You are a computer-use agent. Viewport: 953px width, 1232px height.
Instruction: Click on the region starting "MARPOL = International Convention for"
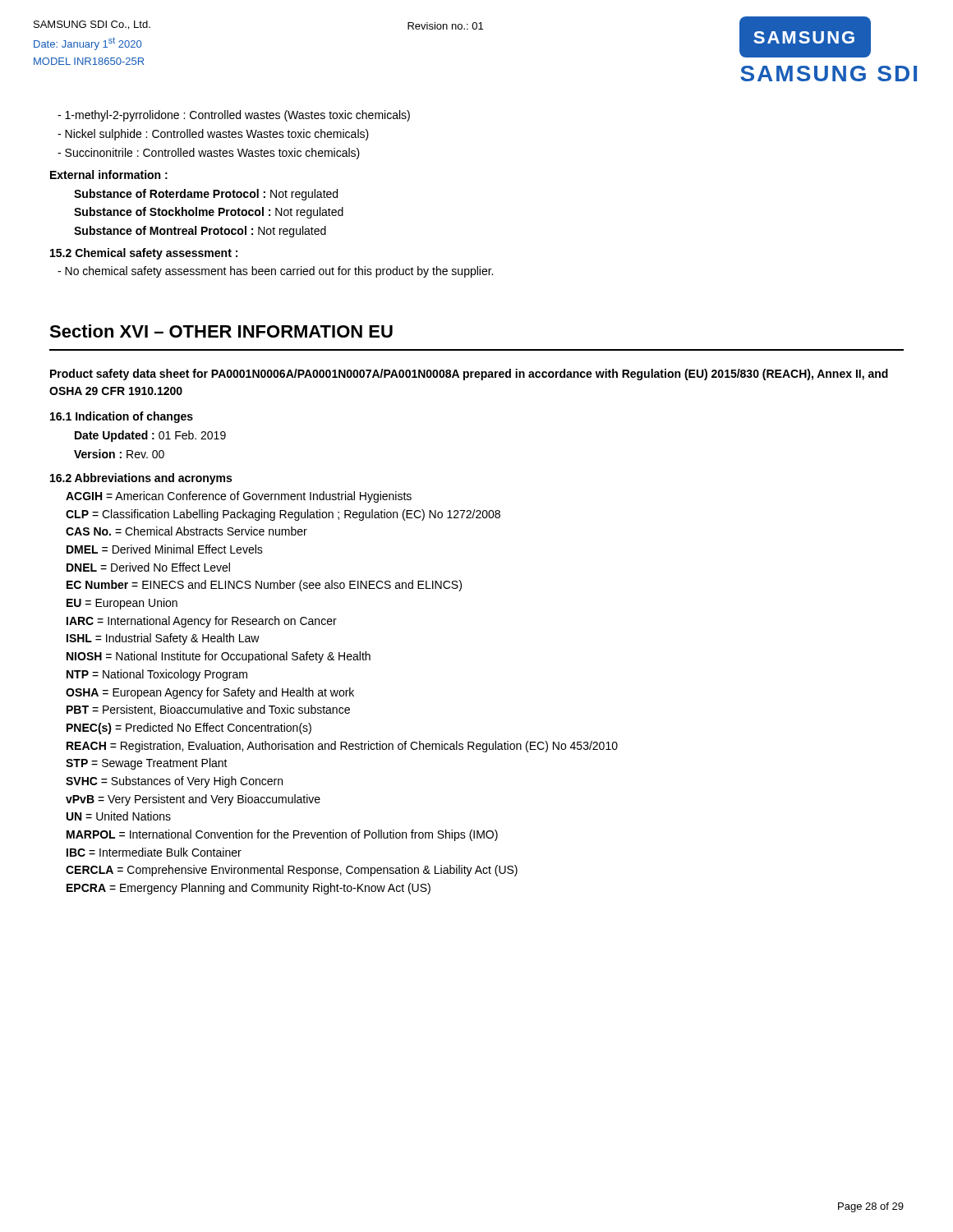tap(282, 834)
